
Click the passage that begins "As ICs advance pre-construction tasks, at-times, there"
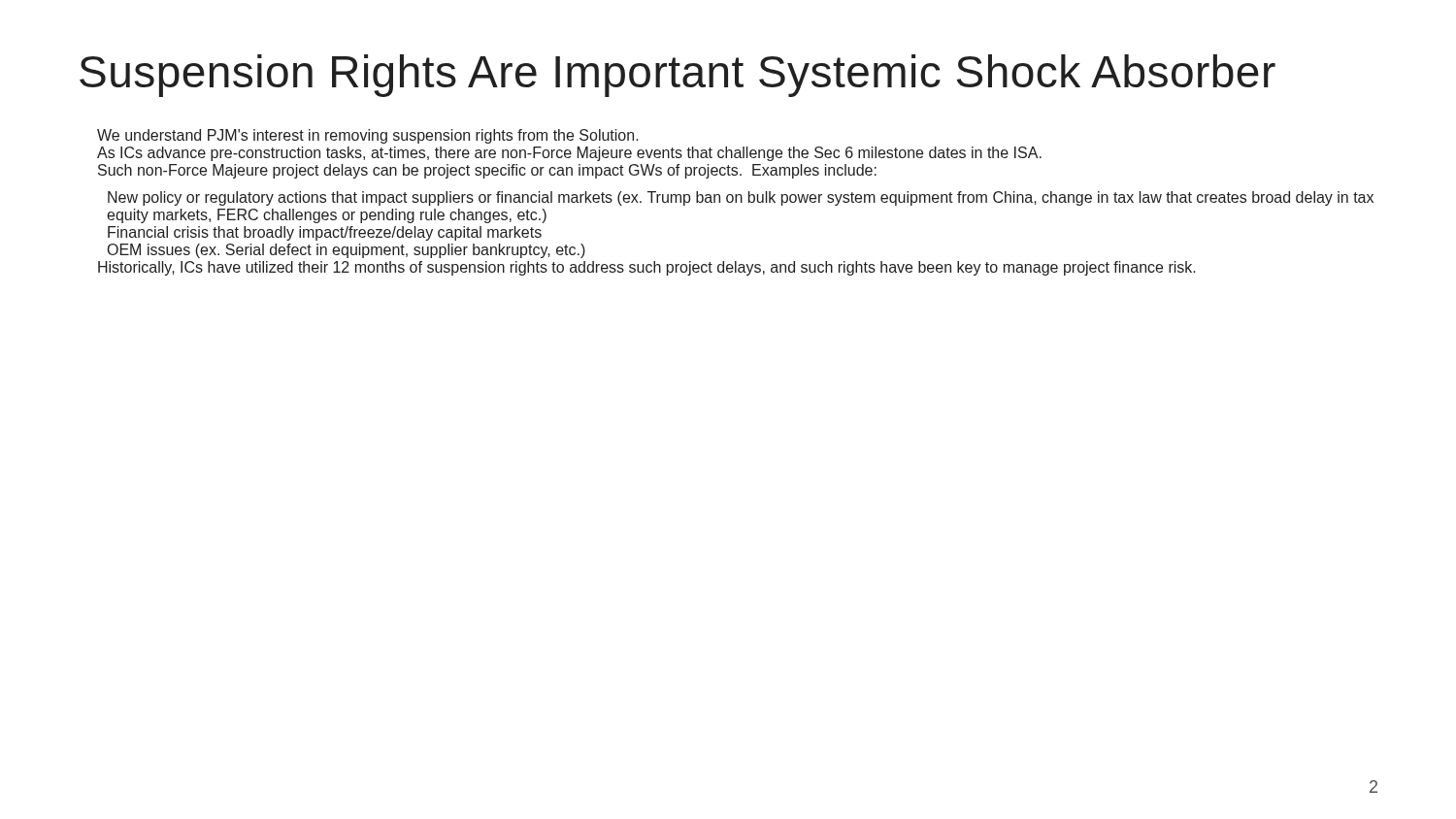click(738, 153)
